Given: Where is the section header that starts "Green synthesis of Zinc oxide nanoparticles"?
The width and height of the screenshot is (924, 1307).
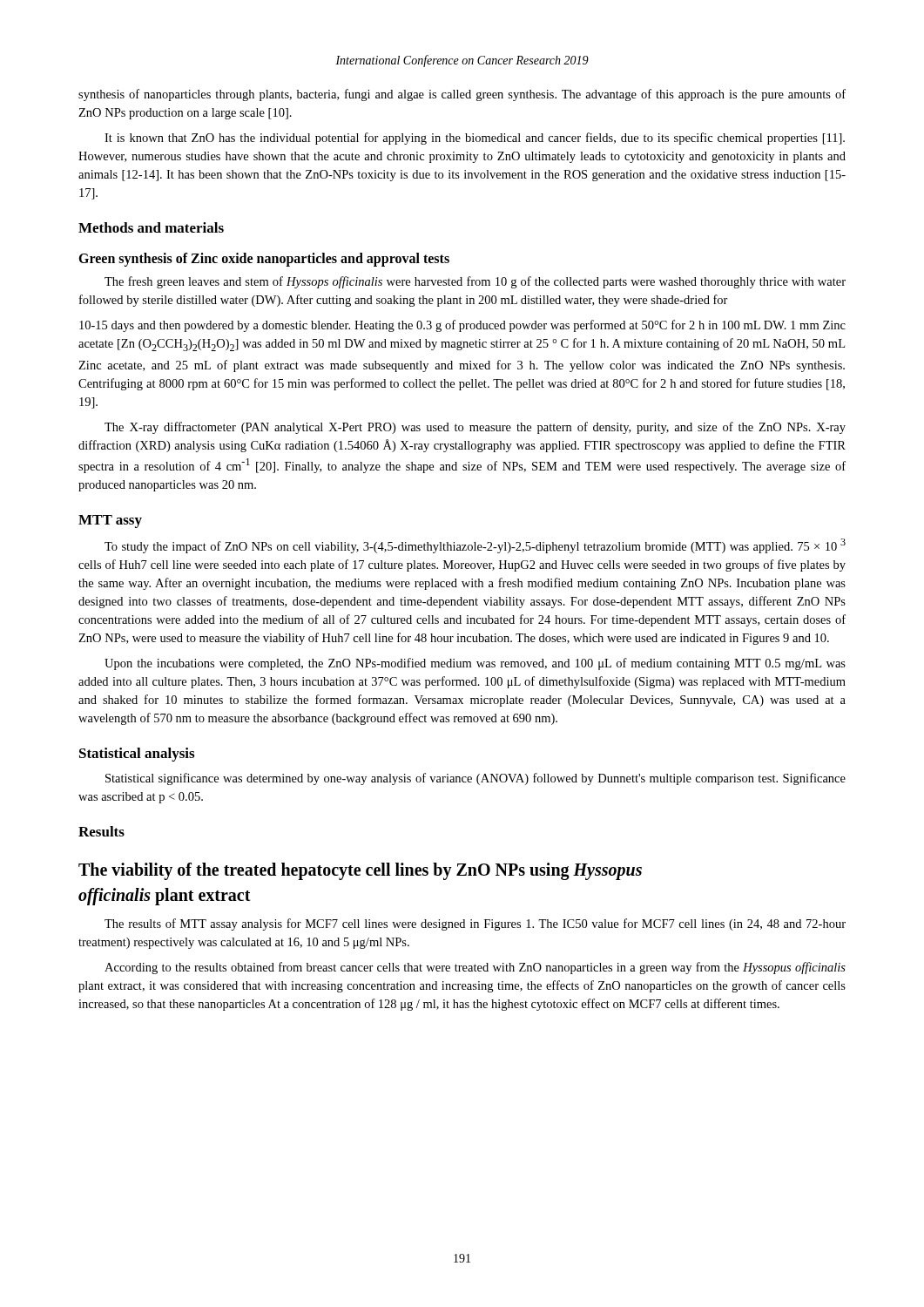Looking at the screenshot, I should click(264, 258).
